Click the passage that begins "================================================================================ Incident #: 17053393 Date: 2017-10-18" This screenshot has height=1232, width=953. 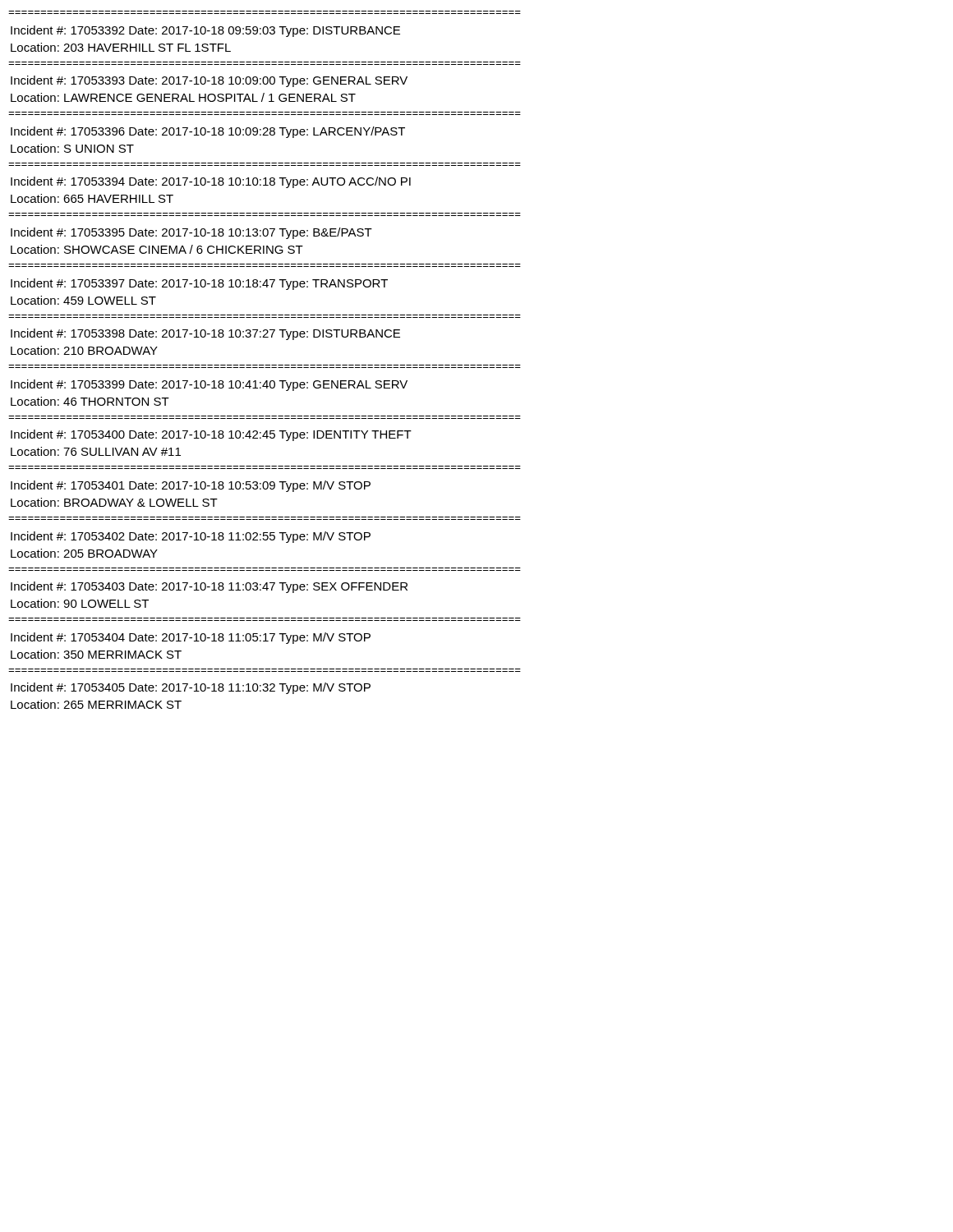(x=209, y=81)
